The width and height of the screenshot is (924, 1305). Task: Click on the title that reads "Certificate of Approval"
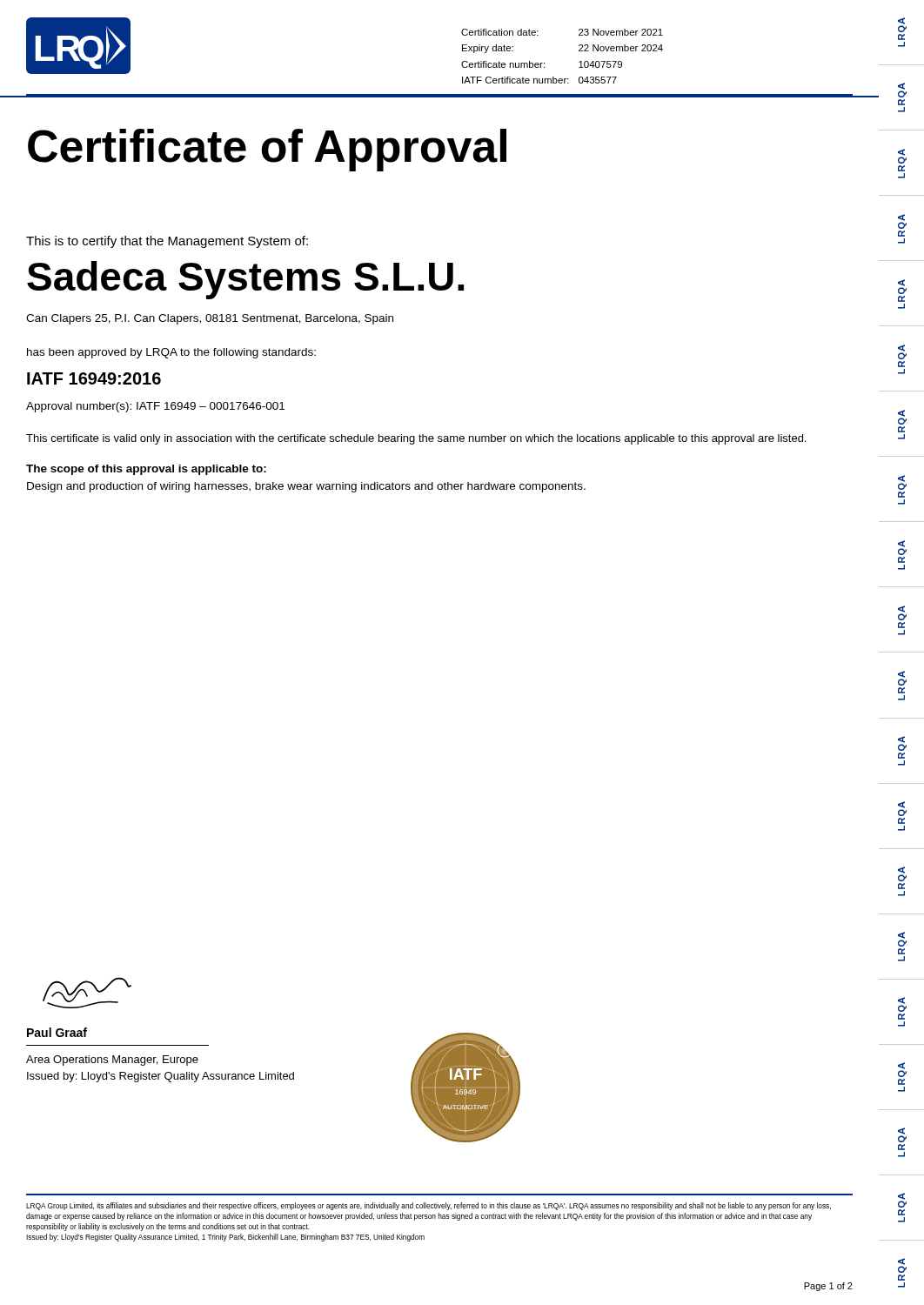[268, 146]
